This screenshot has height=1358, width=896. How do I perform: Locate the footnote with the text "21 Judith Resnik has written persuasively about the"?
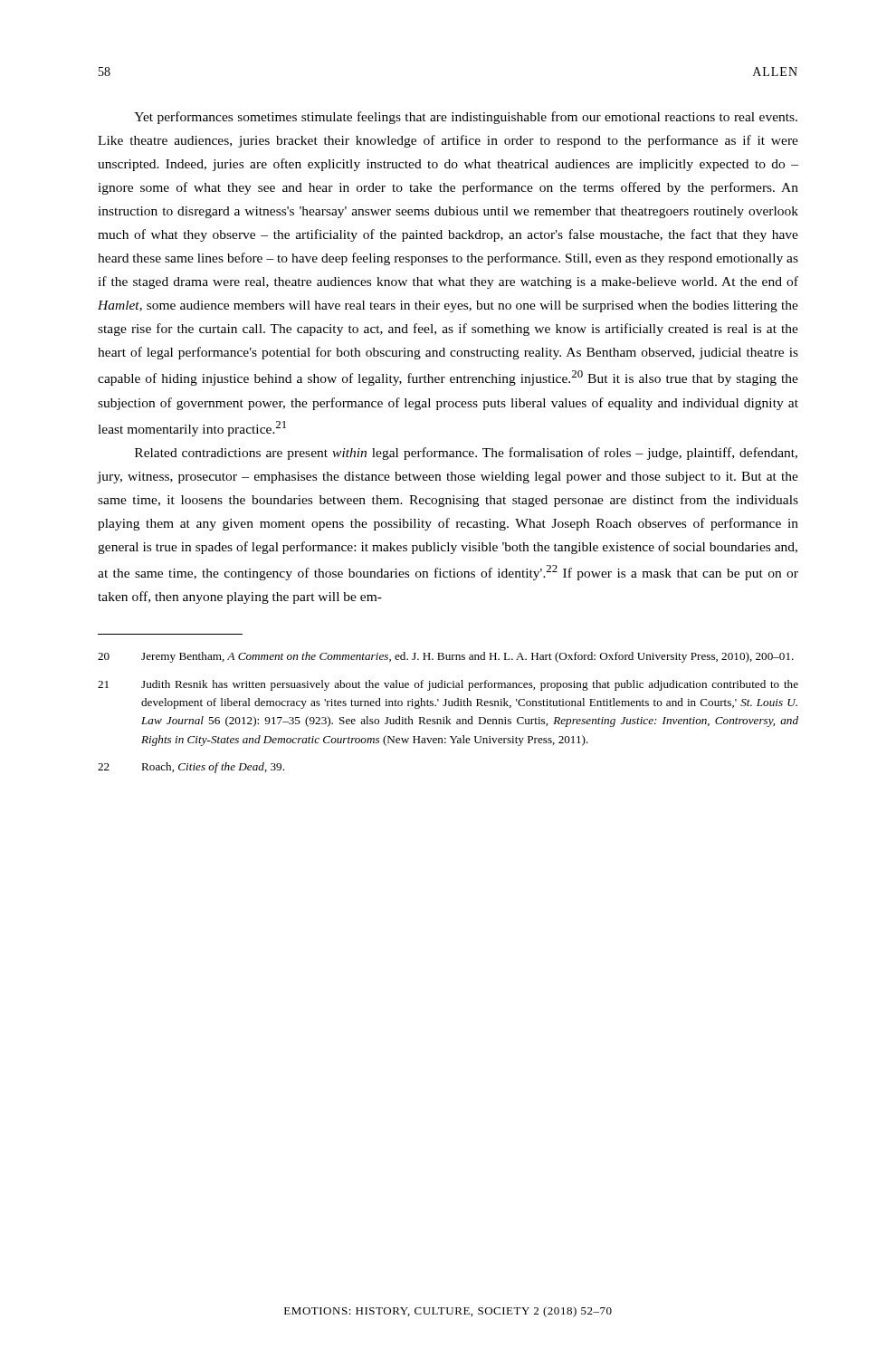[x=448, y=712]
